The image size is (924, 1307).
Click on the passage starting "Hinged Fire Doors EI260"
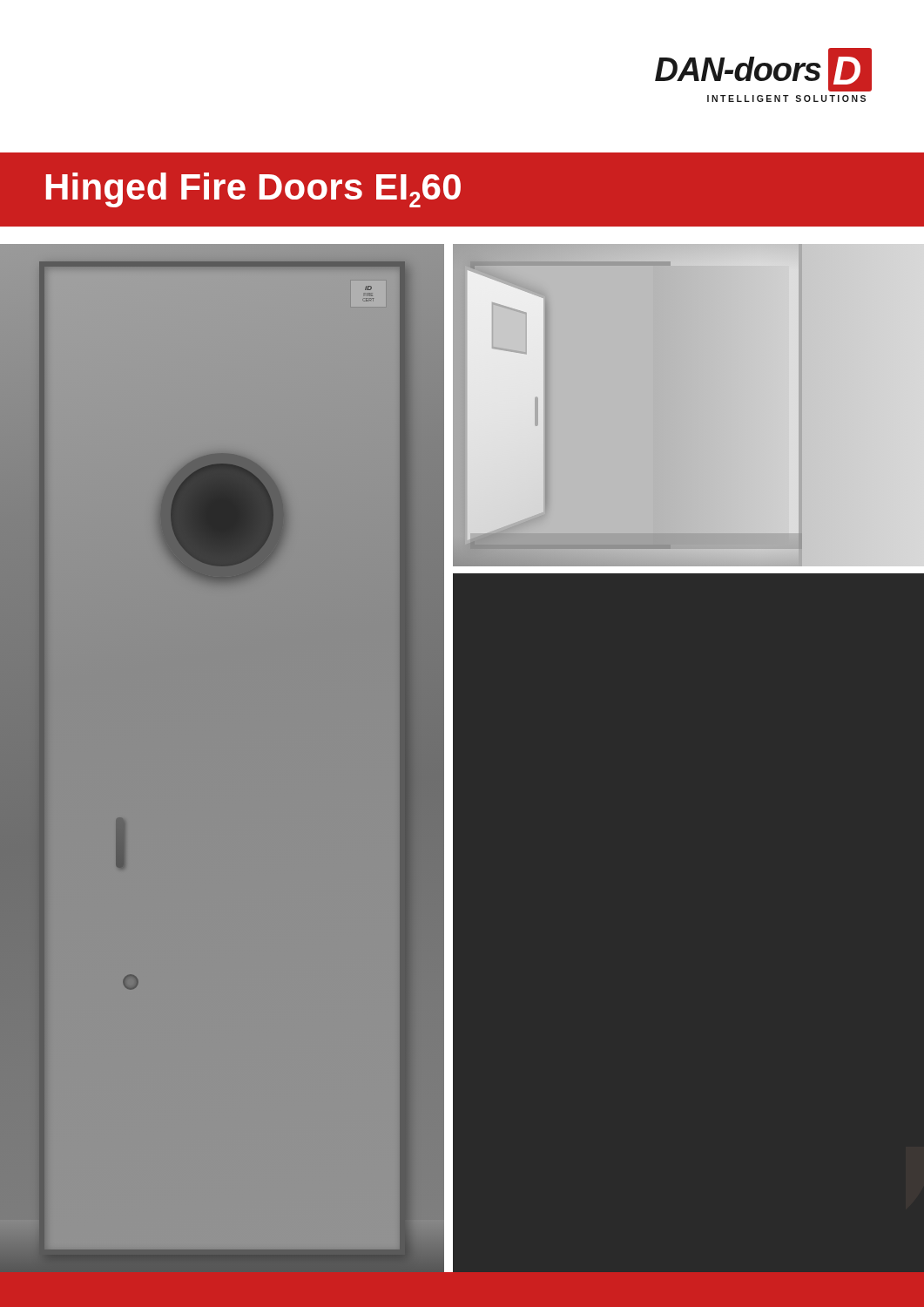[x=253, y=190]
